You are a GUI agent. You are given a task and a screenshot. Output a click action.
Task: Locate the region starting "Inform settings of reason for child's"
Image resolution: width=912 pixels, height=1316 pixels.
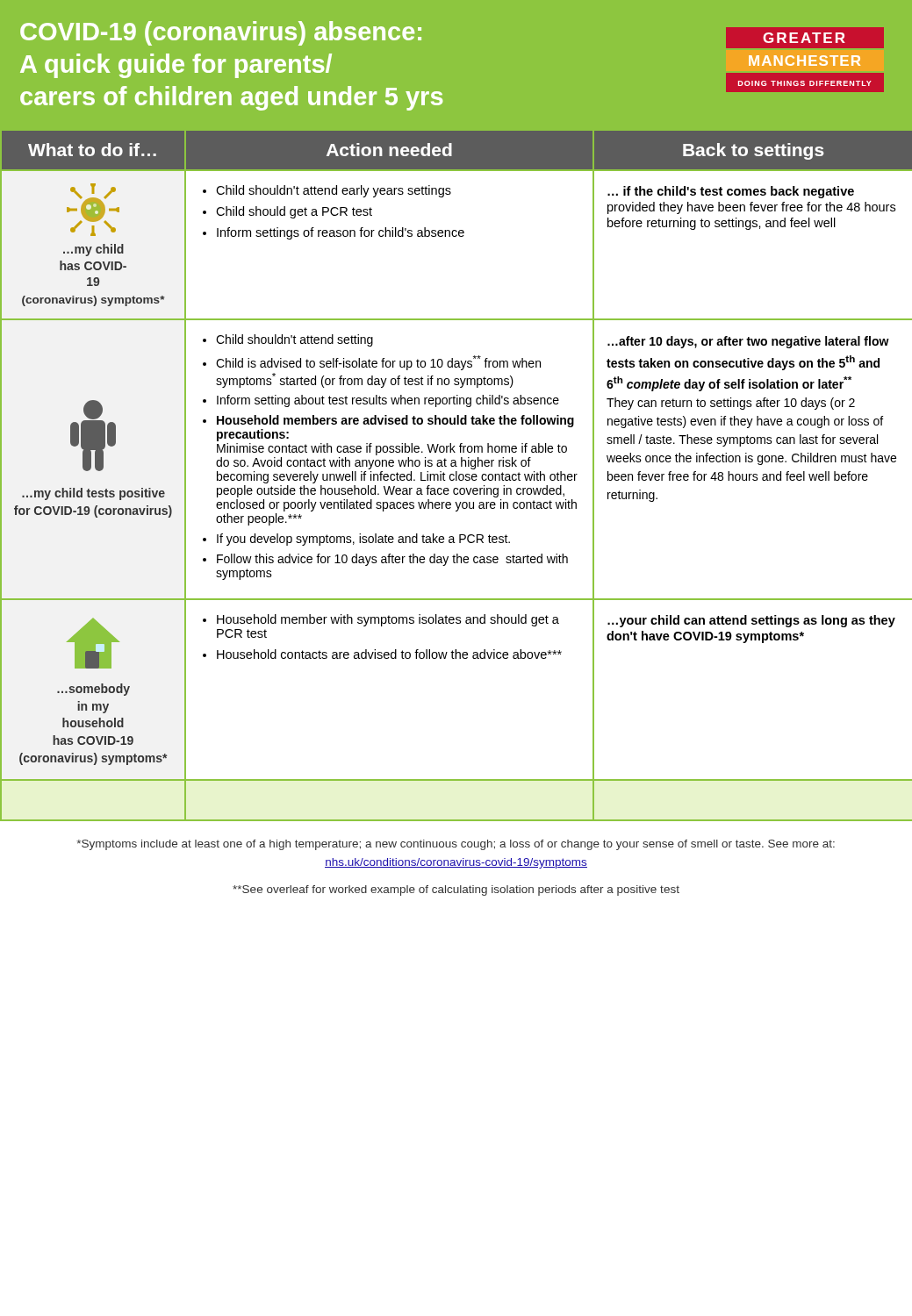[x=340, y=233]
